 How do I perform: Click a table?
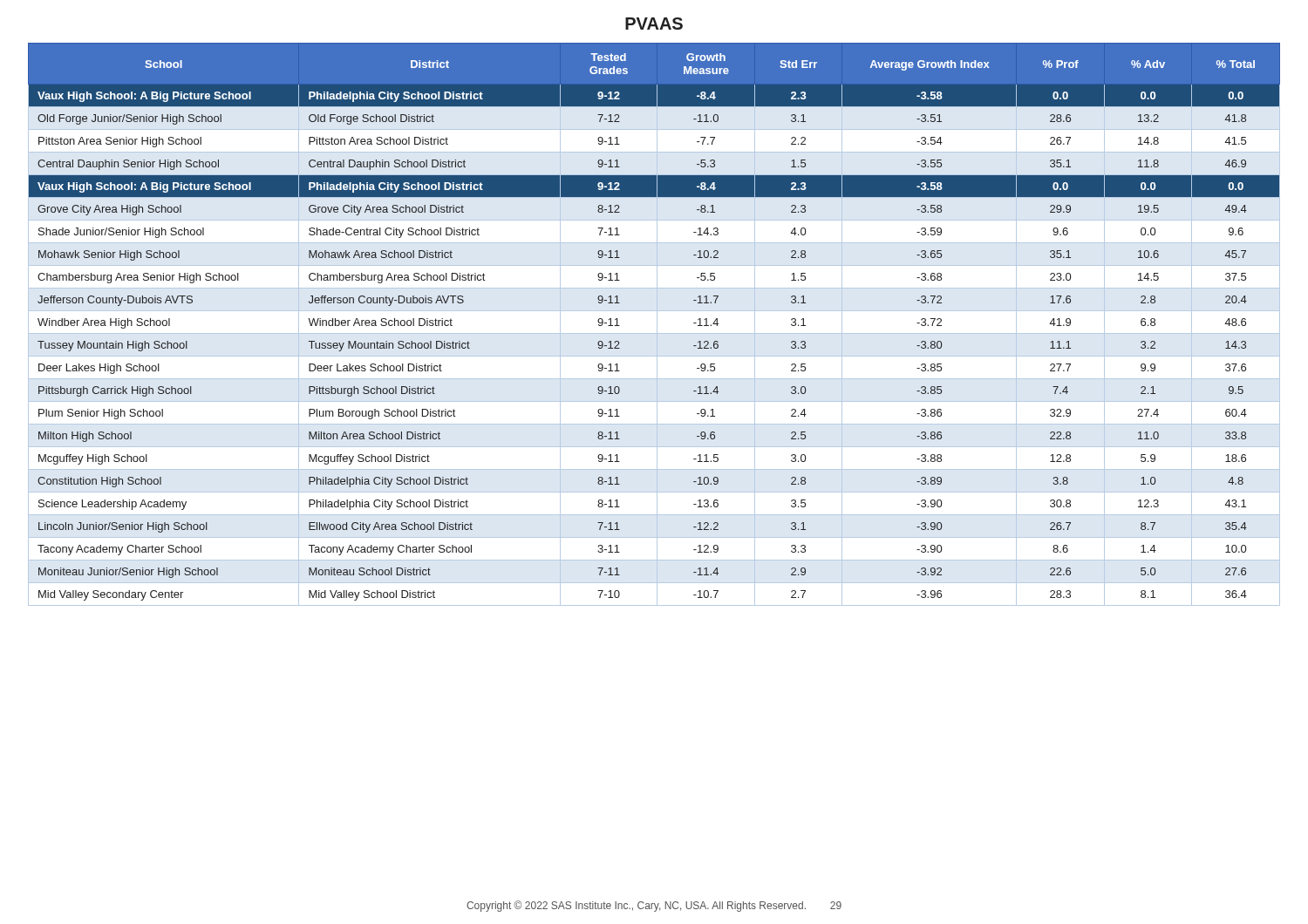pos(654,324)
